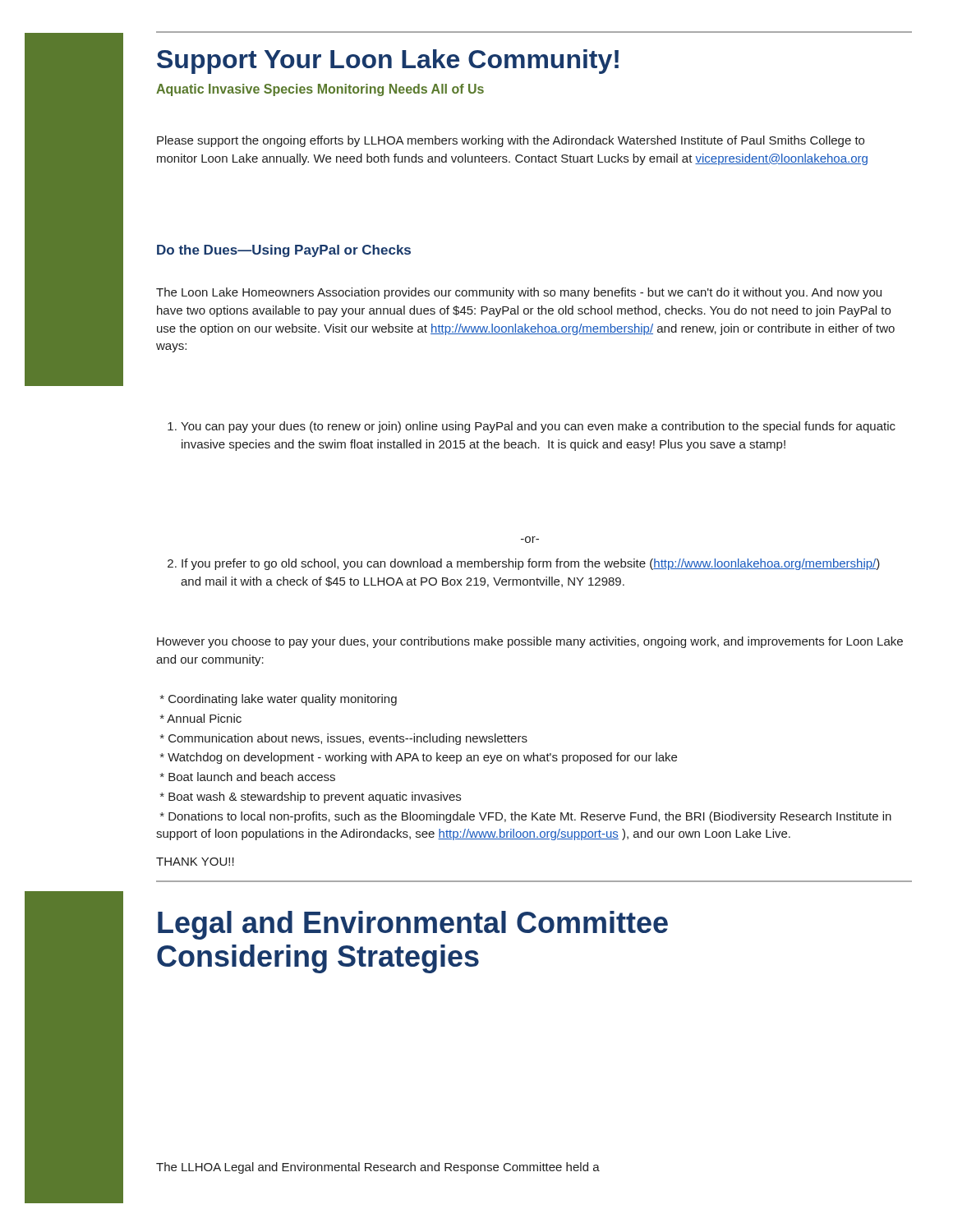Locate the text starting "Support Your Loon Lake Community!"
This screenshot has width=953, height=1232.
click(x=534, y=60)
